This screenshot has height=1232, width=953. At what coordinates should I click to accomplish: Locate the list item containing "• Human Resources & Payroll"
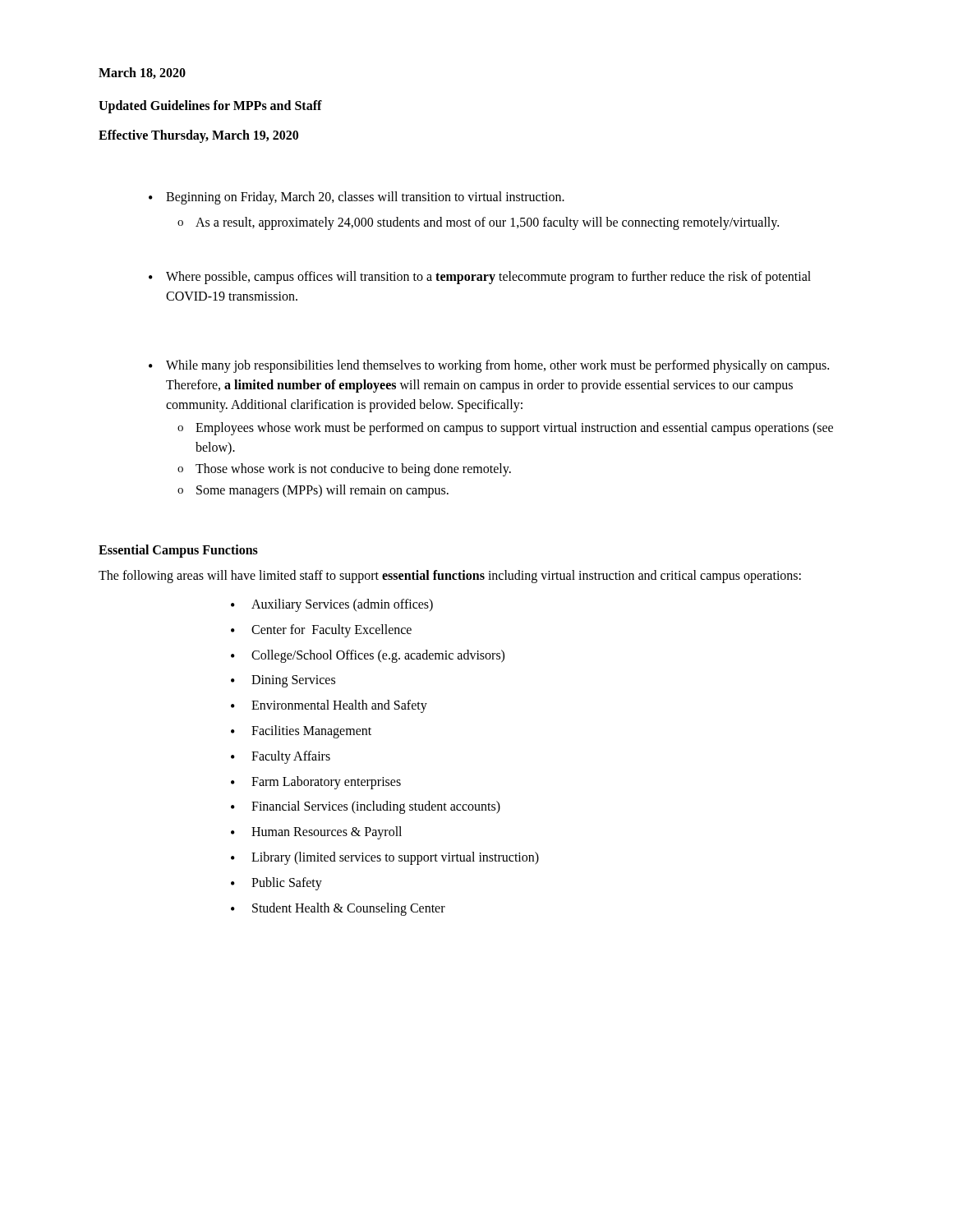pyautogui.click(x=316, y=833)
